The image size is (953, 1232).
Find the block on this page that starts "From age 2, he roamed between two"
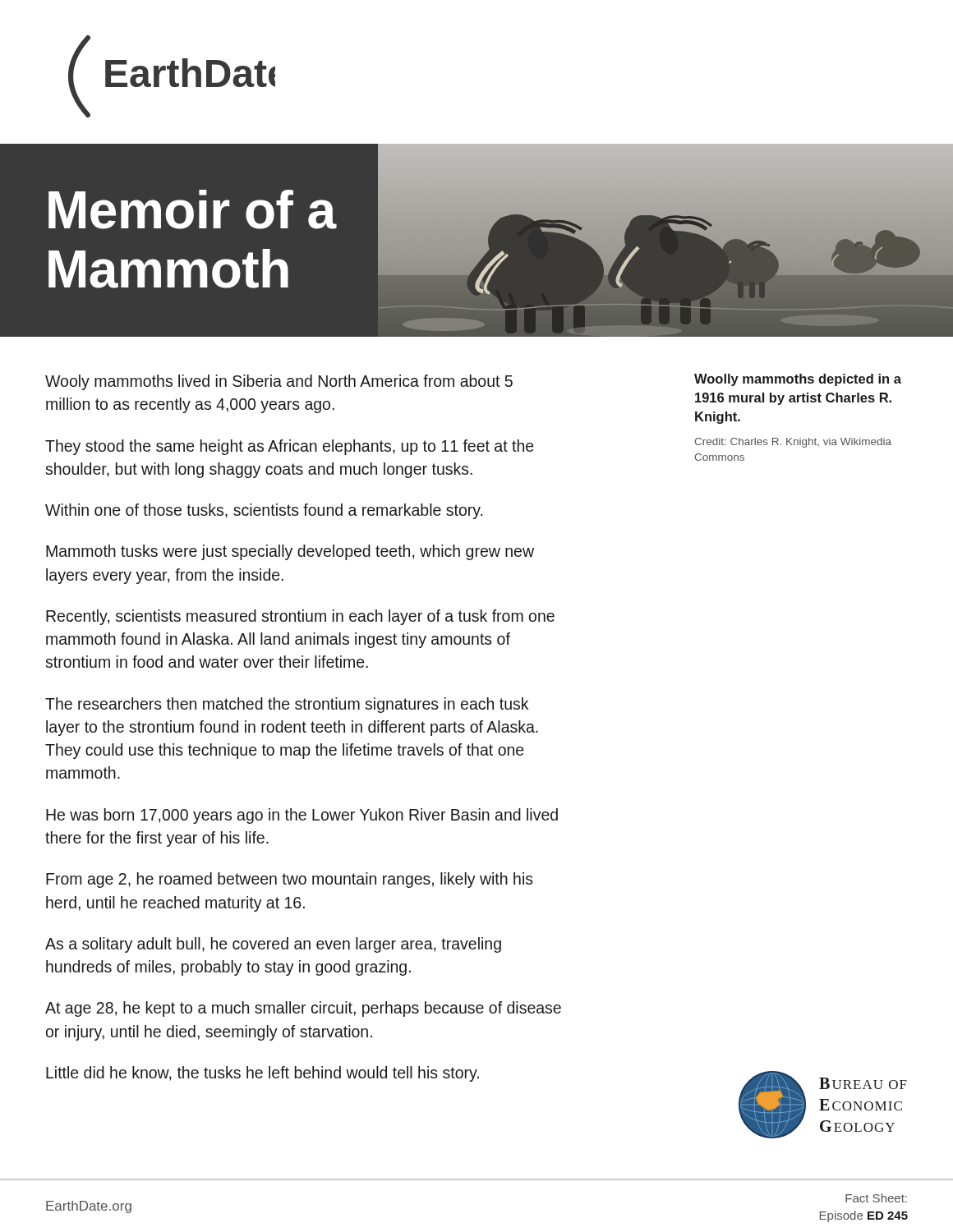pos(304,891)
